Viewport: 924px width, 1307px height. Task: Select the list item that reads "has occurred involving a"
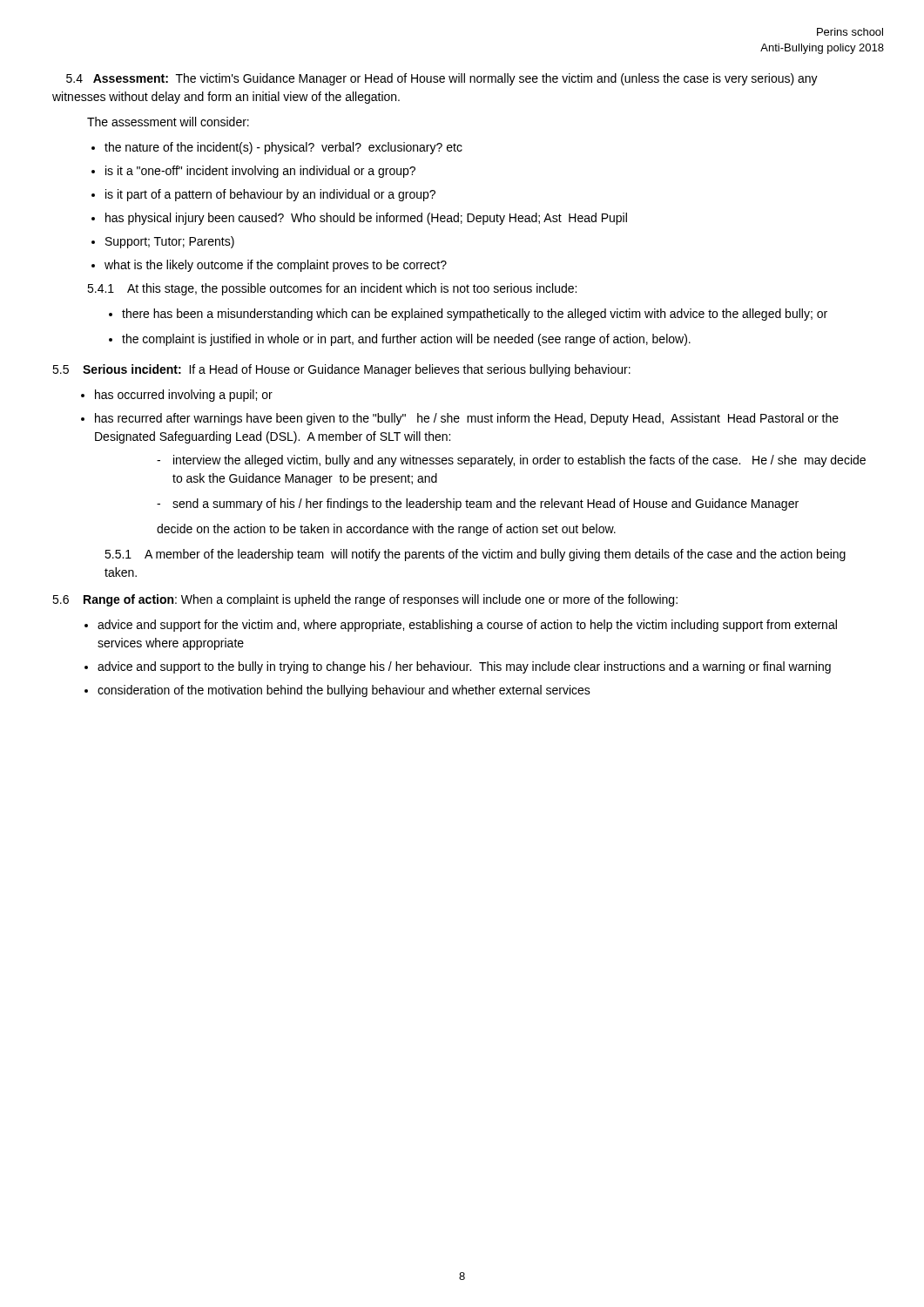(x=184, y=396)
